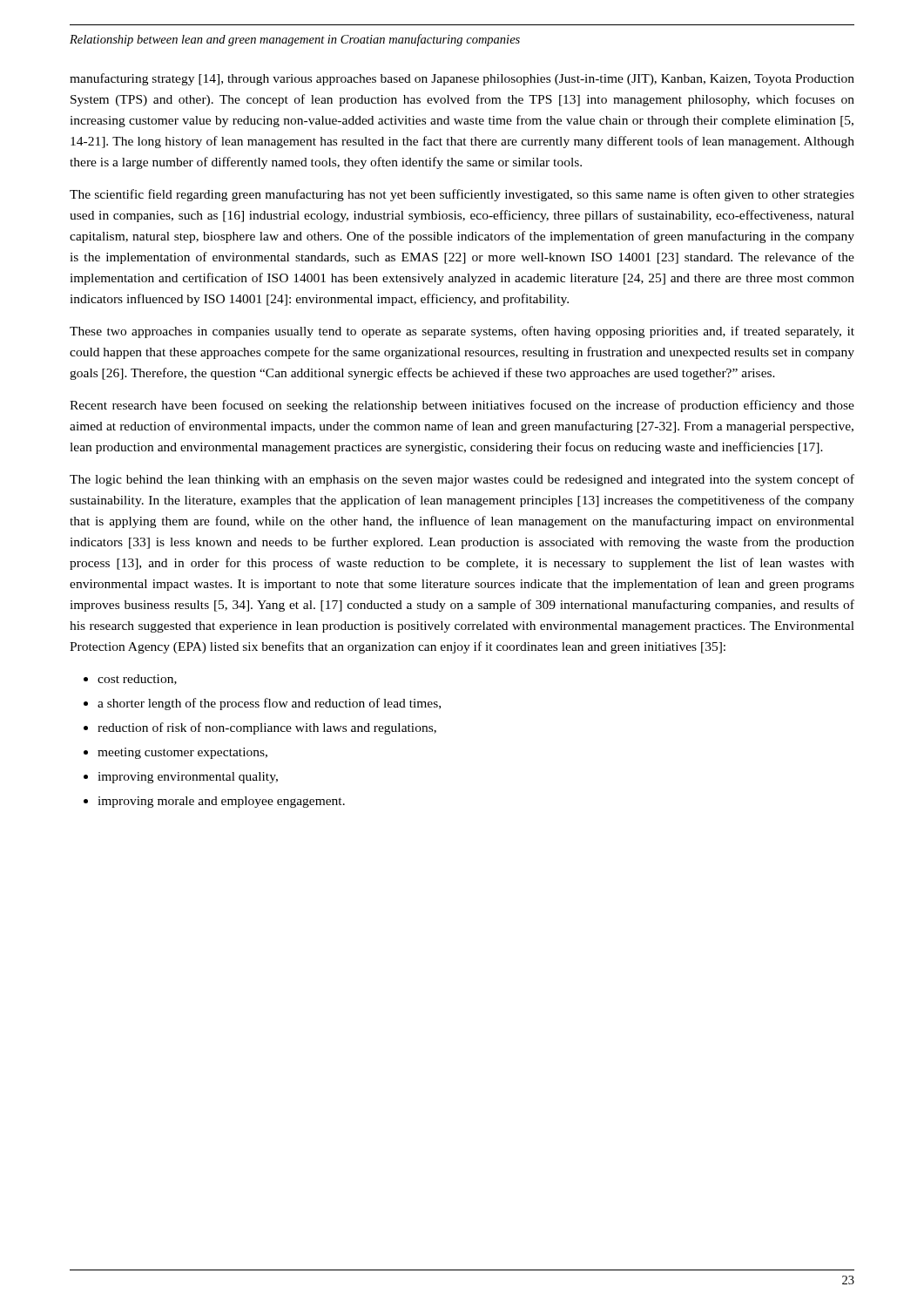This screenshot has height=1307, width=924.
Task: Find the text block that says "manufacturing strategy [14], through"
Action: (462, 120)
